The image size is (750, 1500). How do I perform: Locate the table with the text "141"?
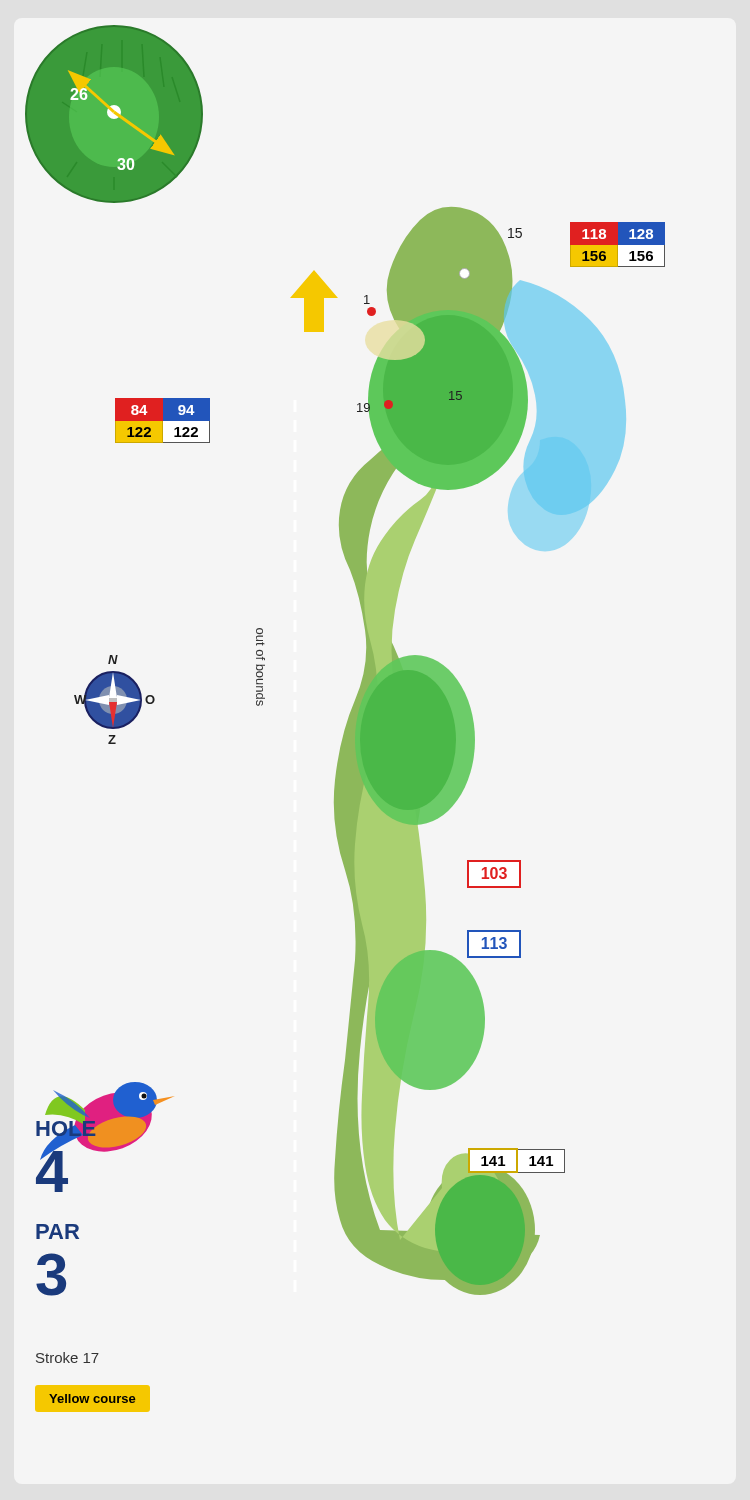tap(516, 1160)
